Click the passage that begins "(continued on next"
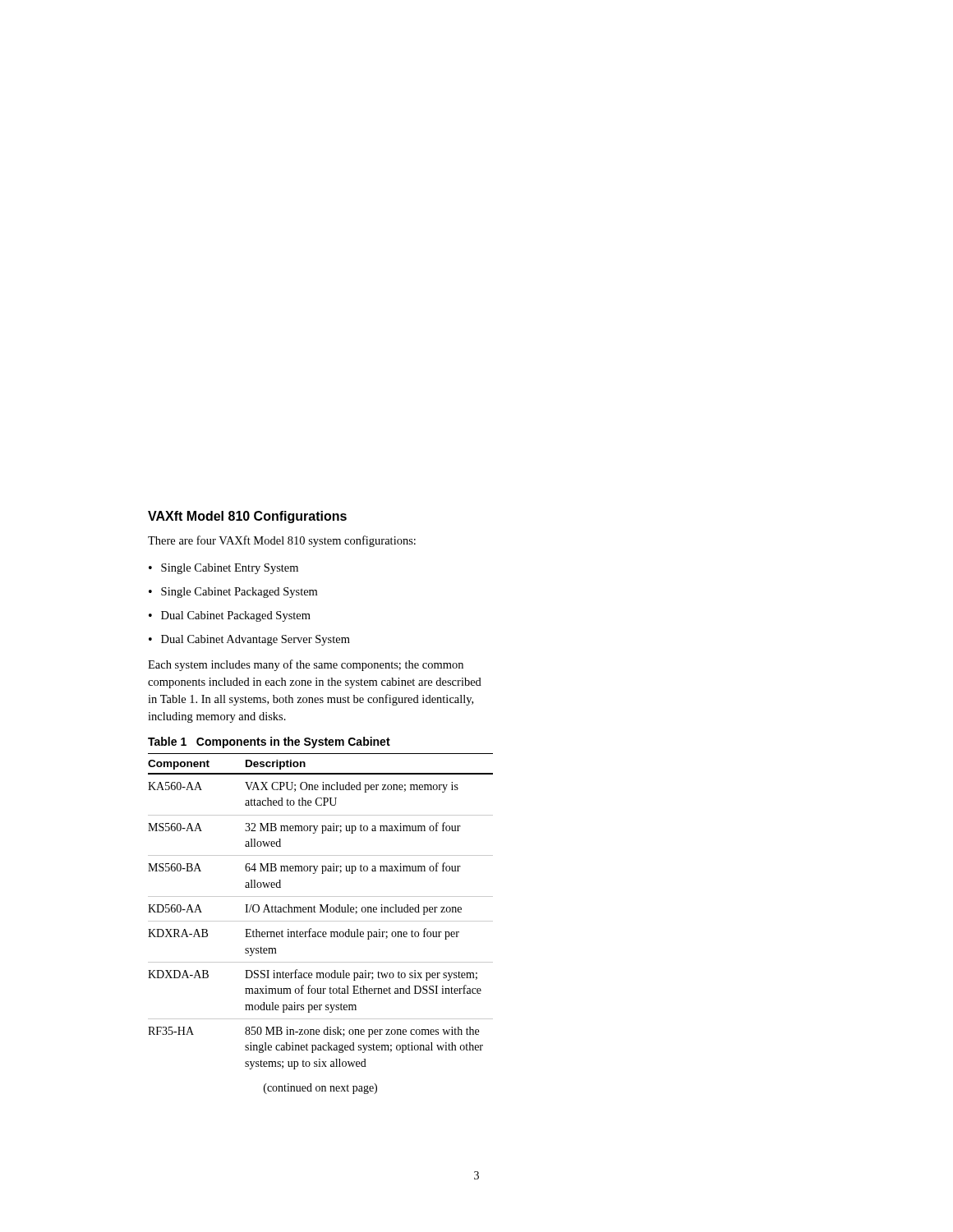The image size is (953, 1232). [320, 1088]
